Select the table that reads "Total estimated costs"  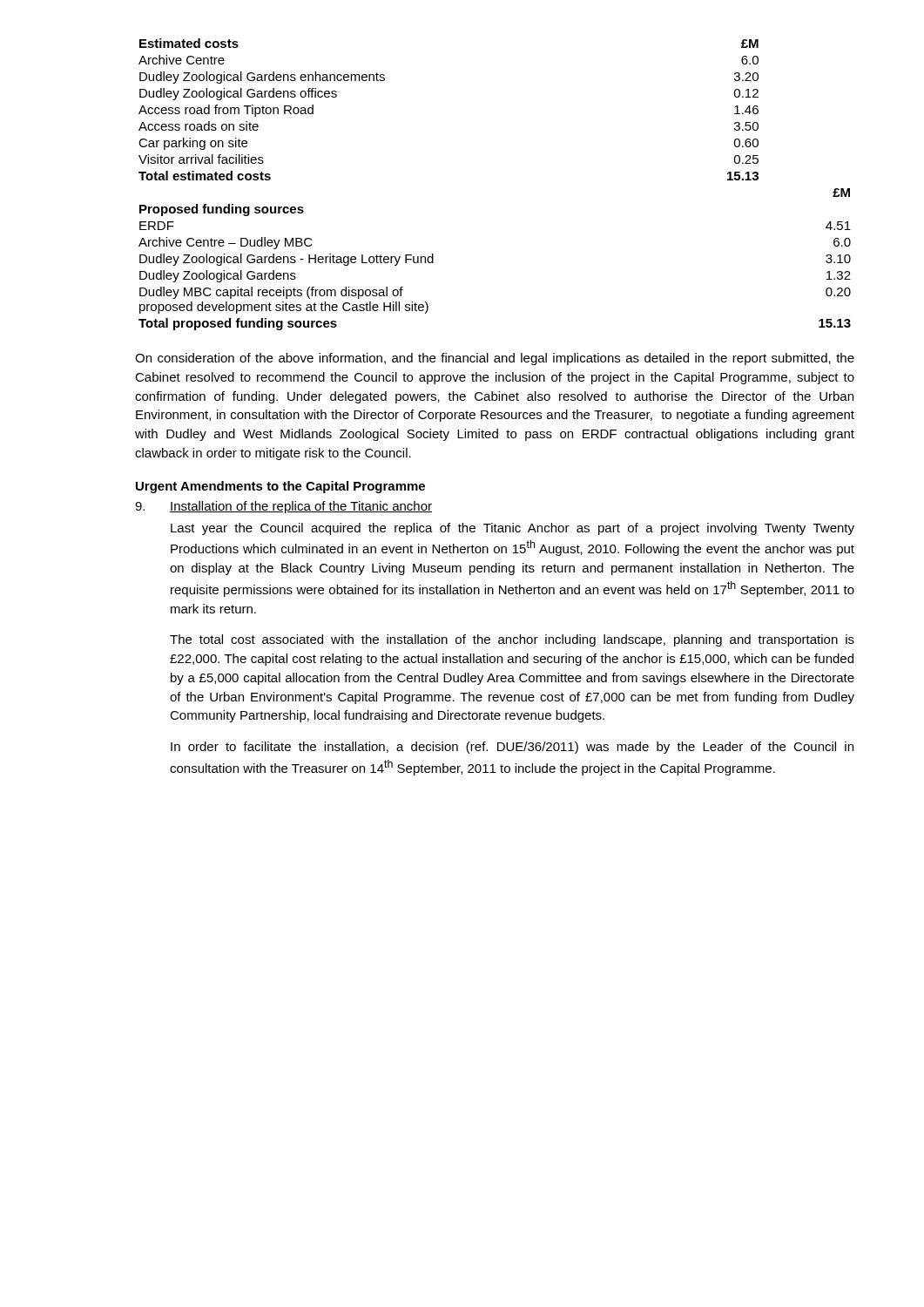(495, 183)
